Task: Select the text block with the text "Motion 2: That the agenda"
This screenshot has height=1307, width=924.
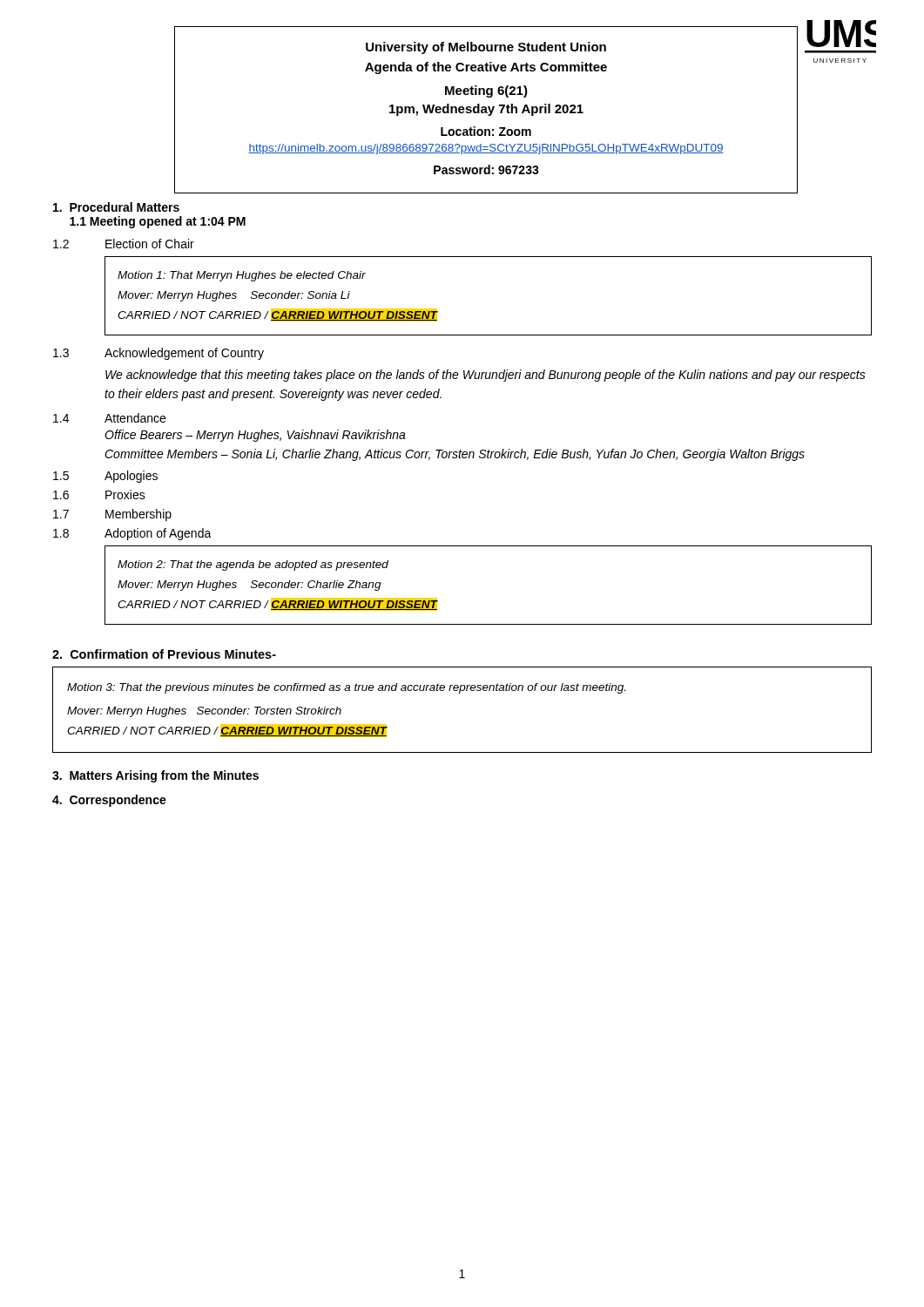Action: coord(253,565)
